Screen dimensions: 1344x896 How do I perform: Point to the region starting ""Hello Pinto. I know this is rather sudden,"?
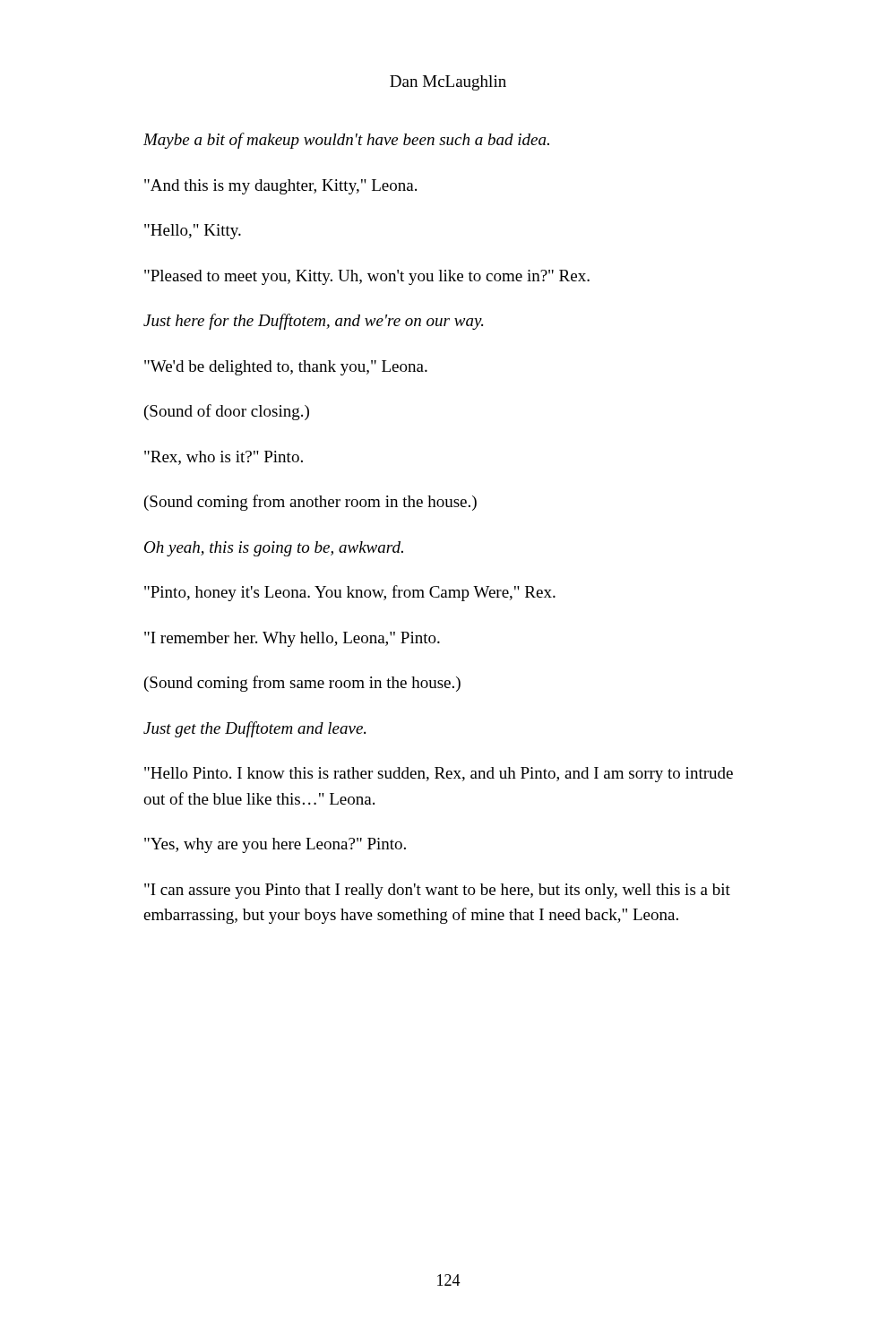point(438,786)
